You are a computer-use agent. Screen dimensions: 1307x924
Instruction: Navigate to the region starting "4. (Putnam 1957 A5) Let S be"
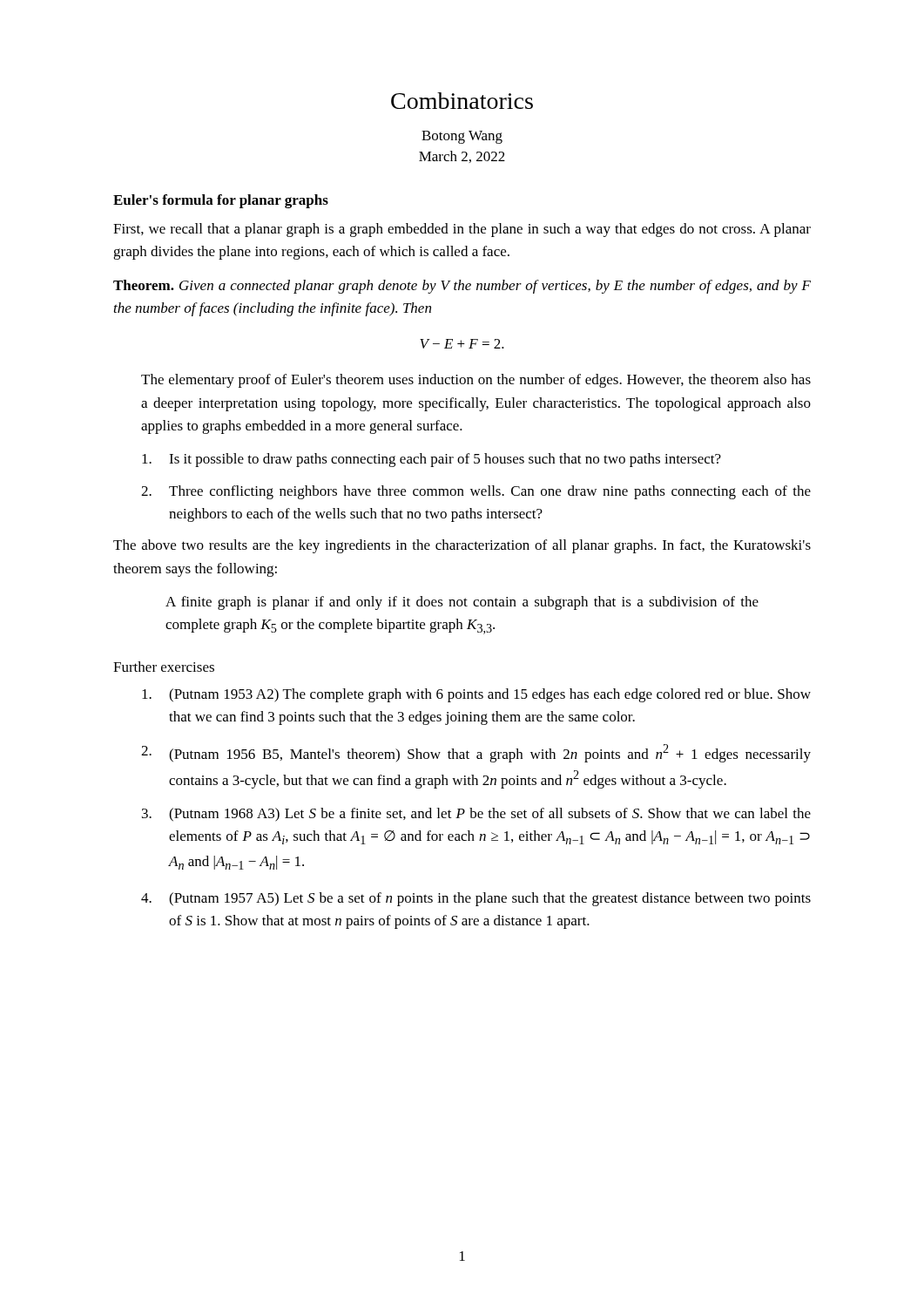point(476,910)
